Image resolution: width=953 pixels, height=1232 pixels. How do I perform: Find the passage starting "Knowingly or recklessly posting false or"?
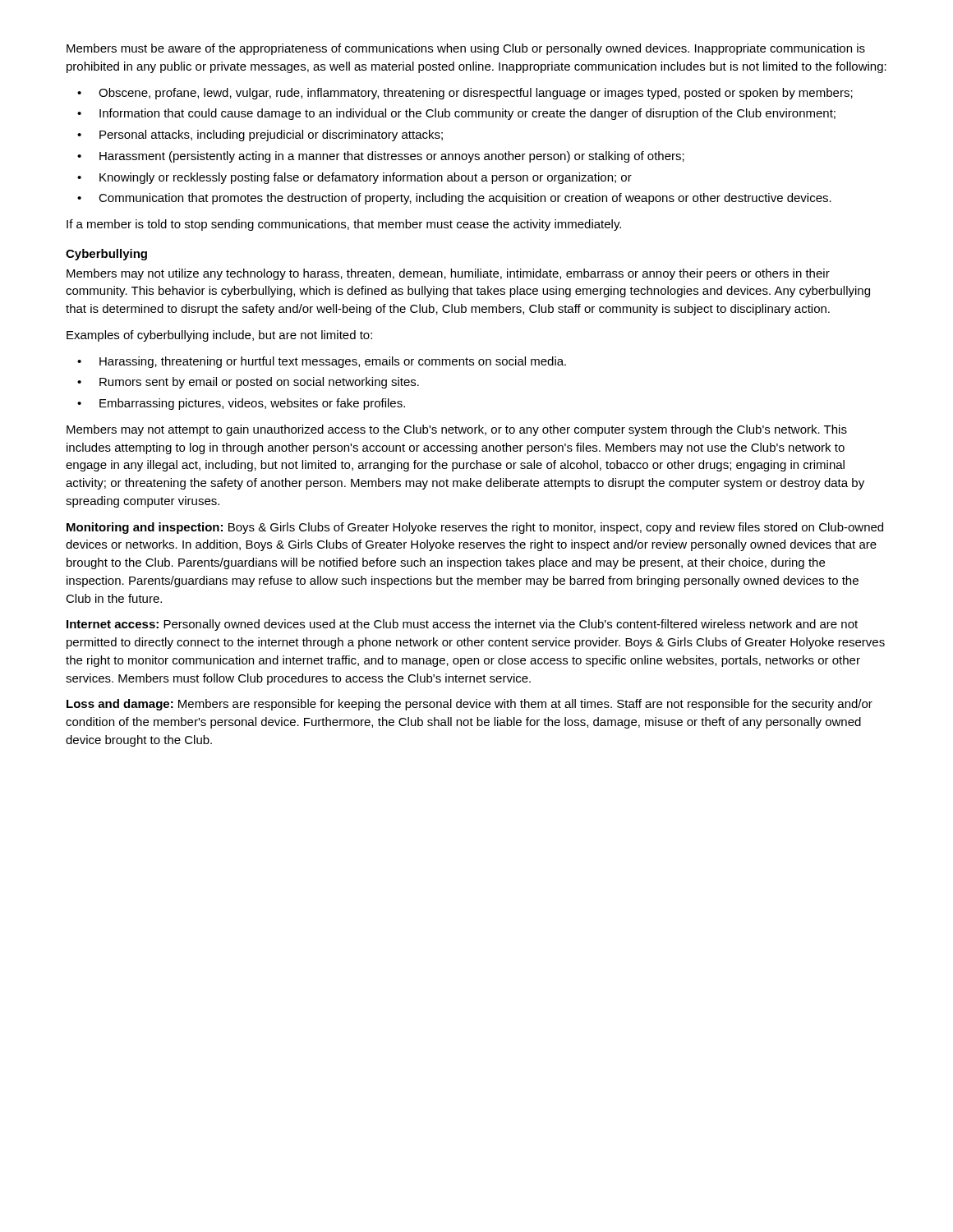coord(365,177)
